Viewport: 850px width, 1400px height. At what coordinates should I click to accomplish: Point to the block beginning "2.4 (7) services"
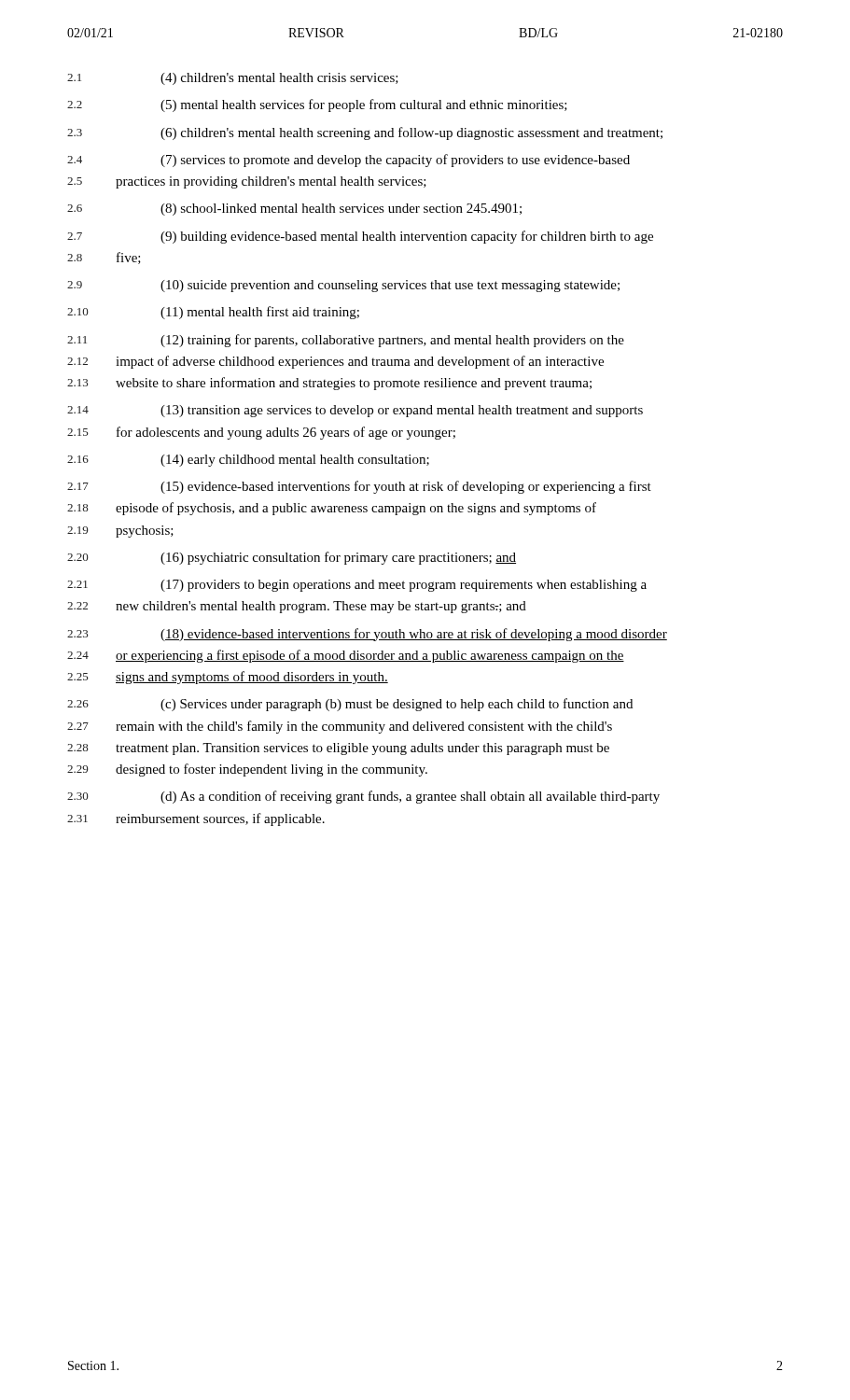425,171
